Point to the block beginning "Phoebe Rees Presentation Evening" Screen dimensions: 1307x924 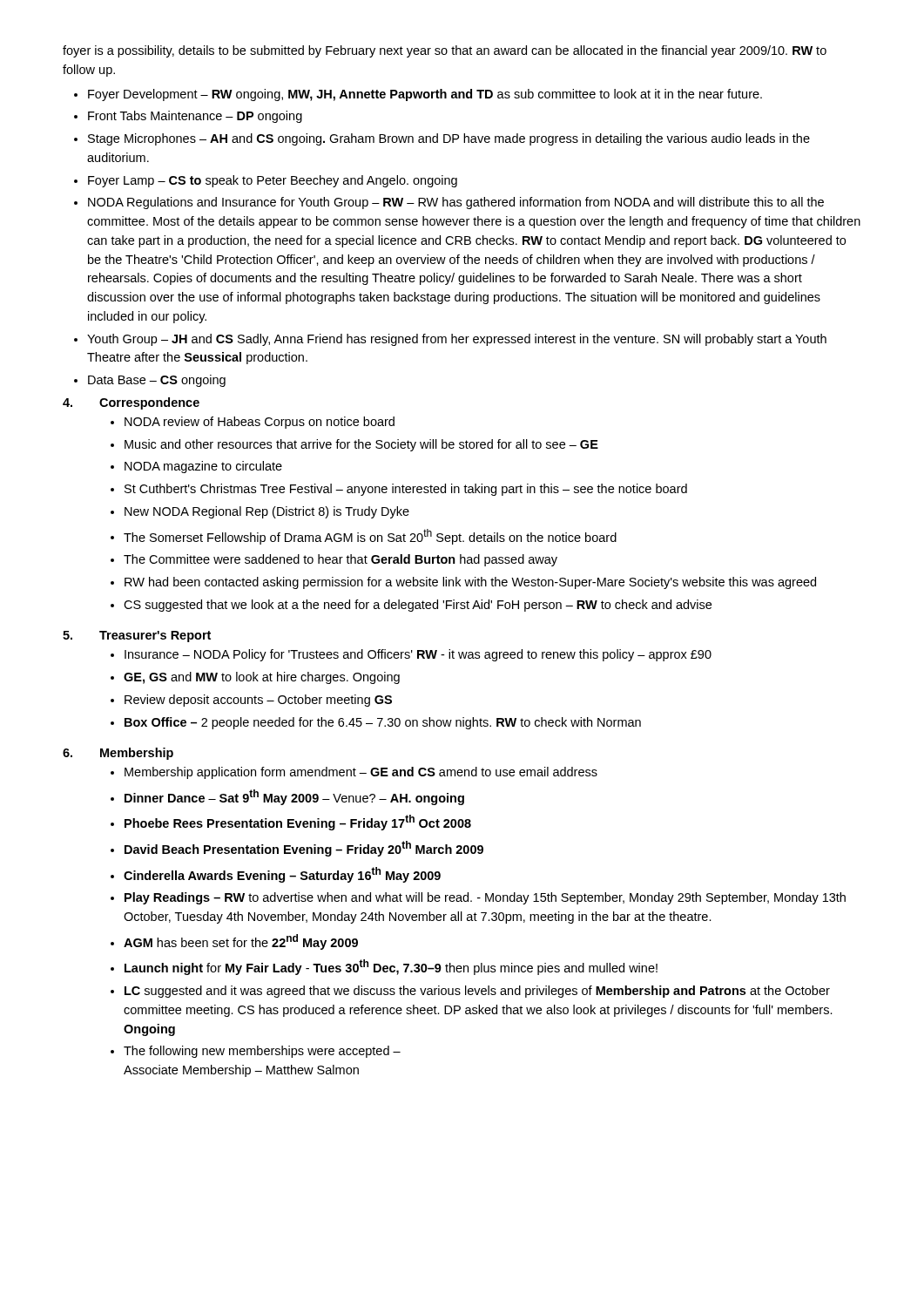(297, 822)
